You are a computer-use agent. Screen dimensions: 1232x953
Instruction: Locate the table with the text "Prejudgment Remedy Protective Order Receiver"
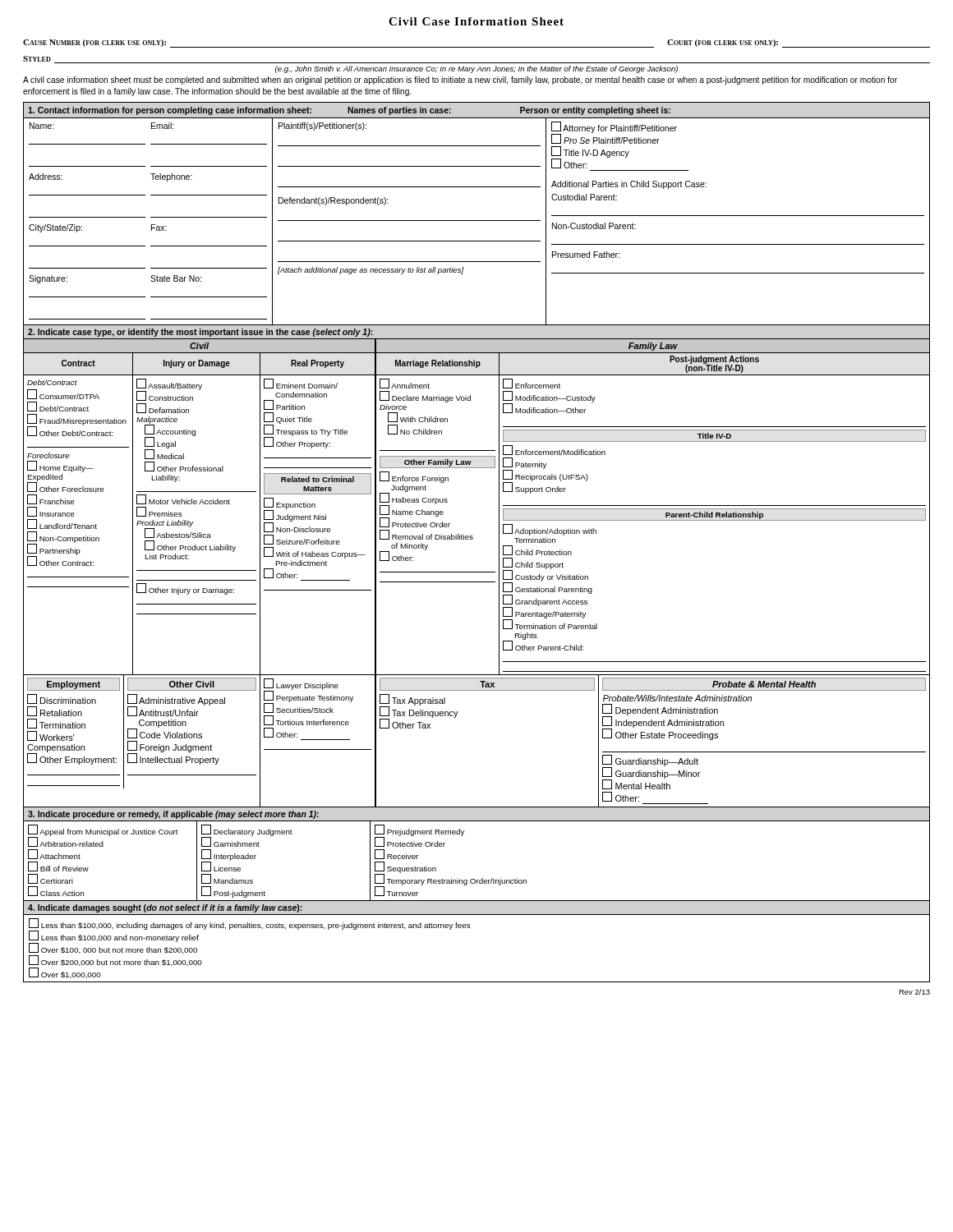[650, 860]
